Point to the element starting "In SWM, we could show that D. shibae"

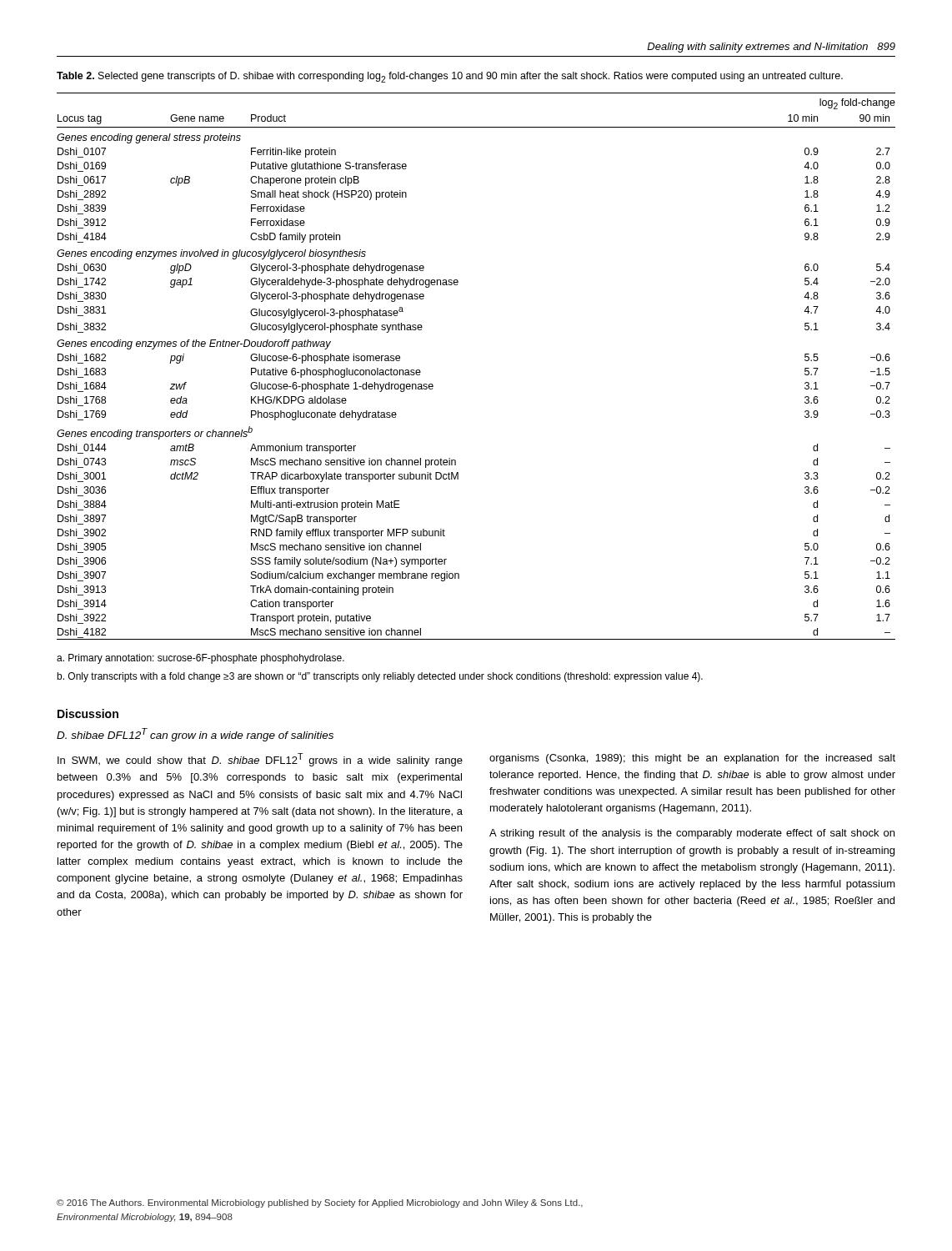click(x=260, y=835)
